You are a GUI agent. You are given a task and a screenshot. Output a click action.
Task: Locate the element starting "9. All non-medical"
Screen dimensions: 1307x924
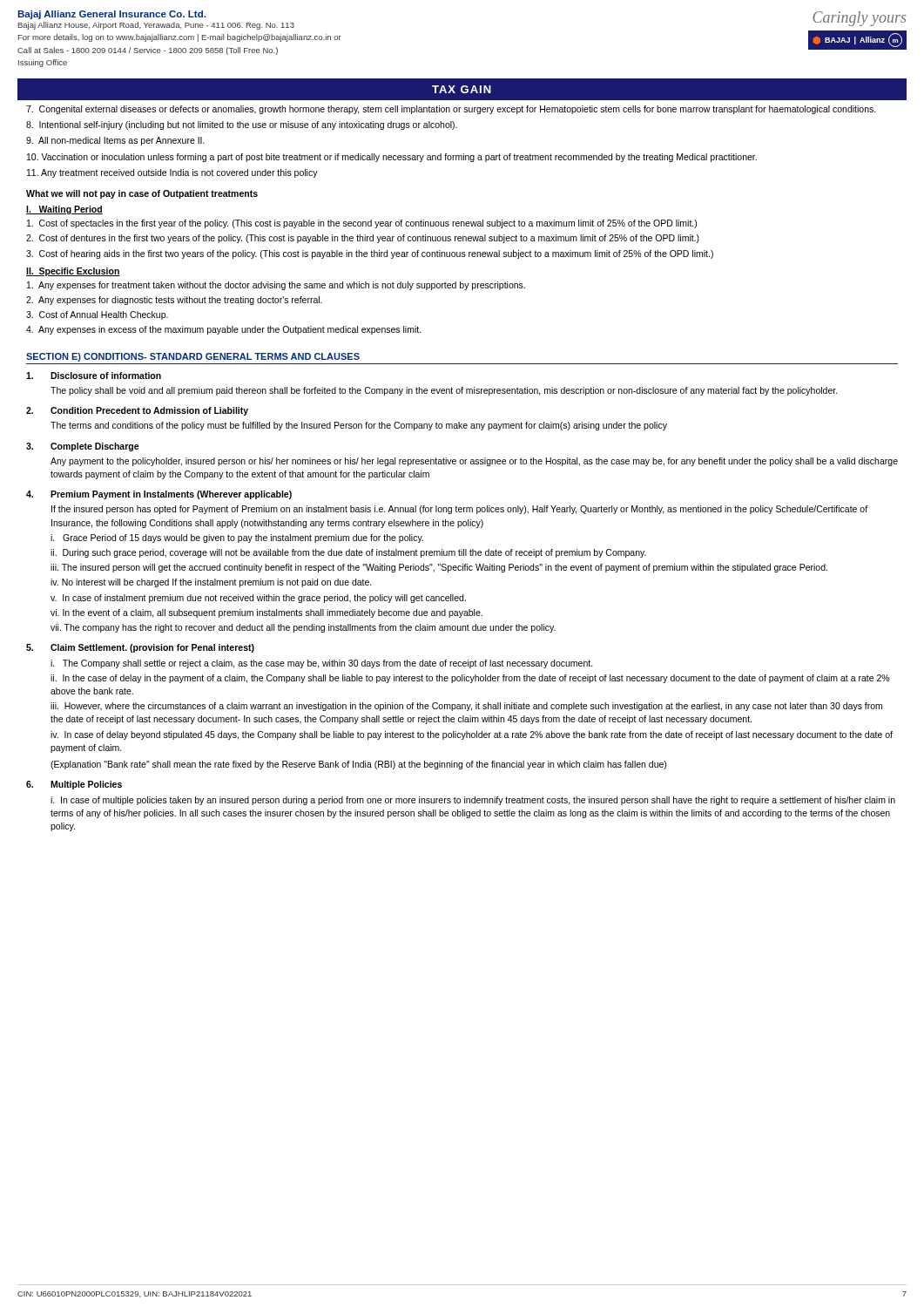click(x=116, y=141)
